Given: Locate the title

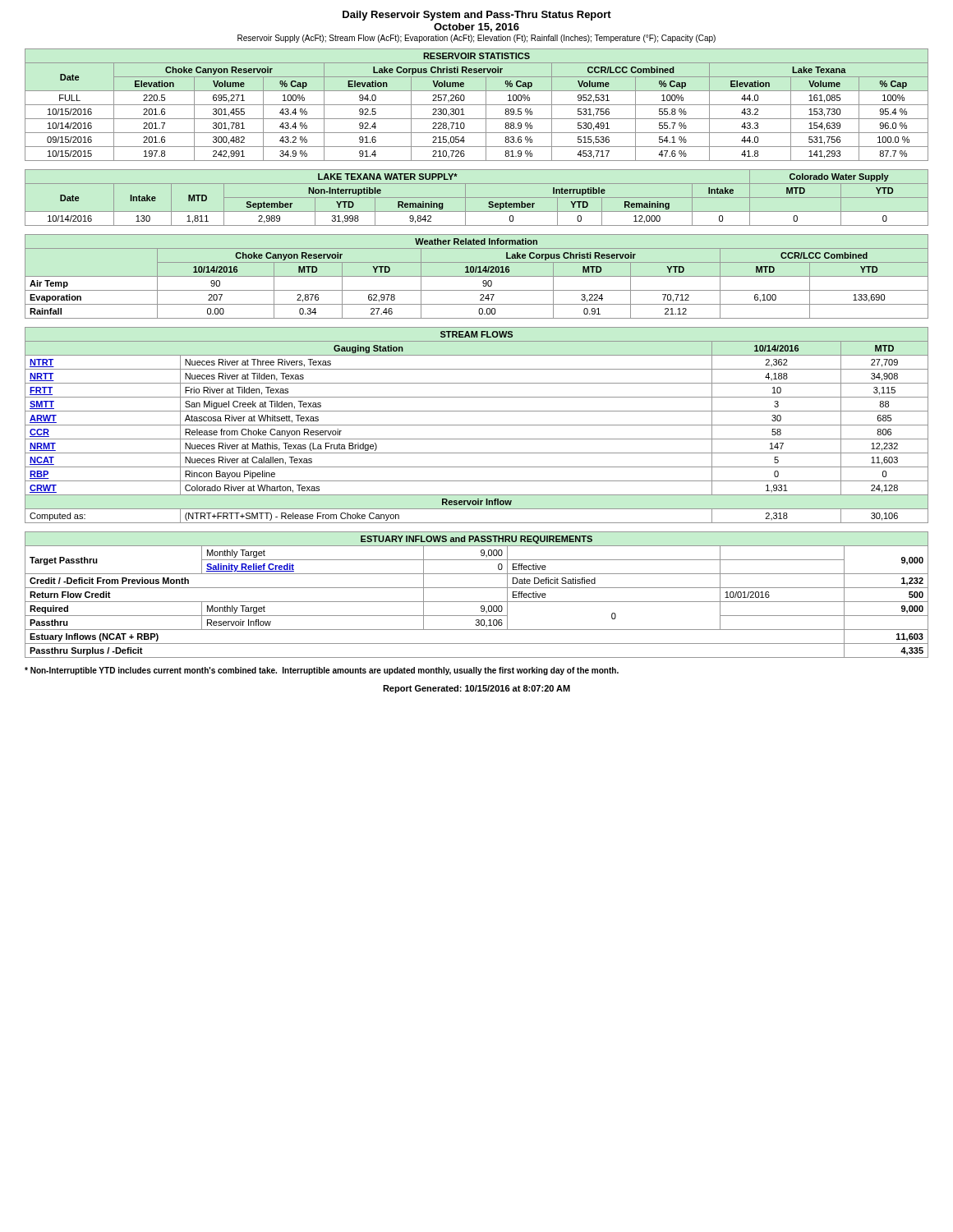Looking at the screenshot, I should 476,21.
